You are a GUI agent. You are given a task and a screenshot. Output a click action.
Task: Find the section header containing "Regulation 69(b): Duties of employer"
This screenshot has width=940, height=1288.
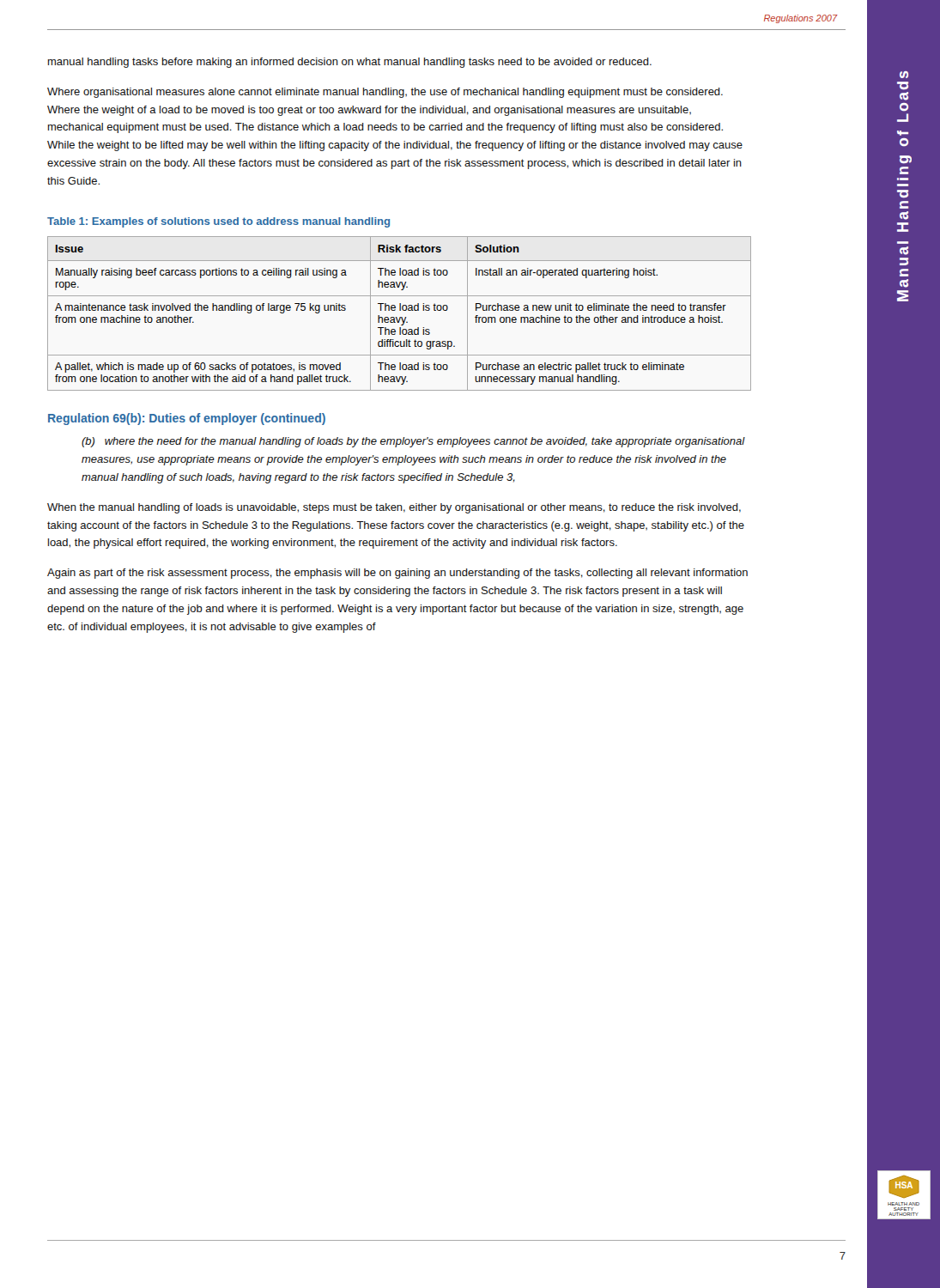(186, 418)
